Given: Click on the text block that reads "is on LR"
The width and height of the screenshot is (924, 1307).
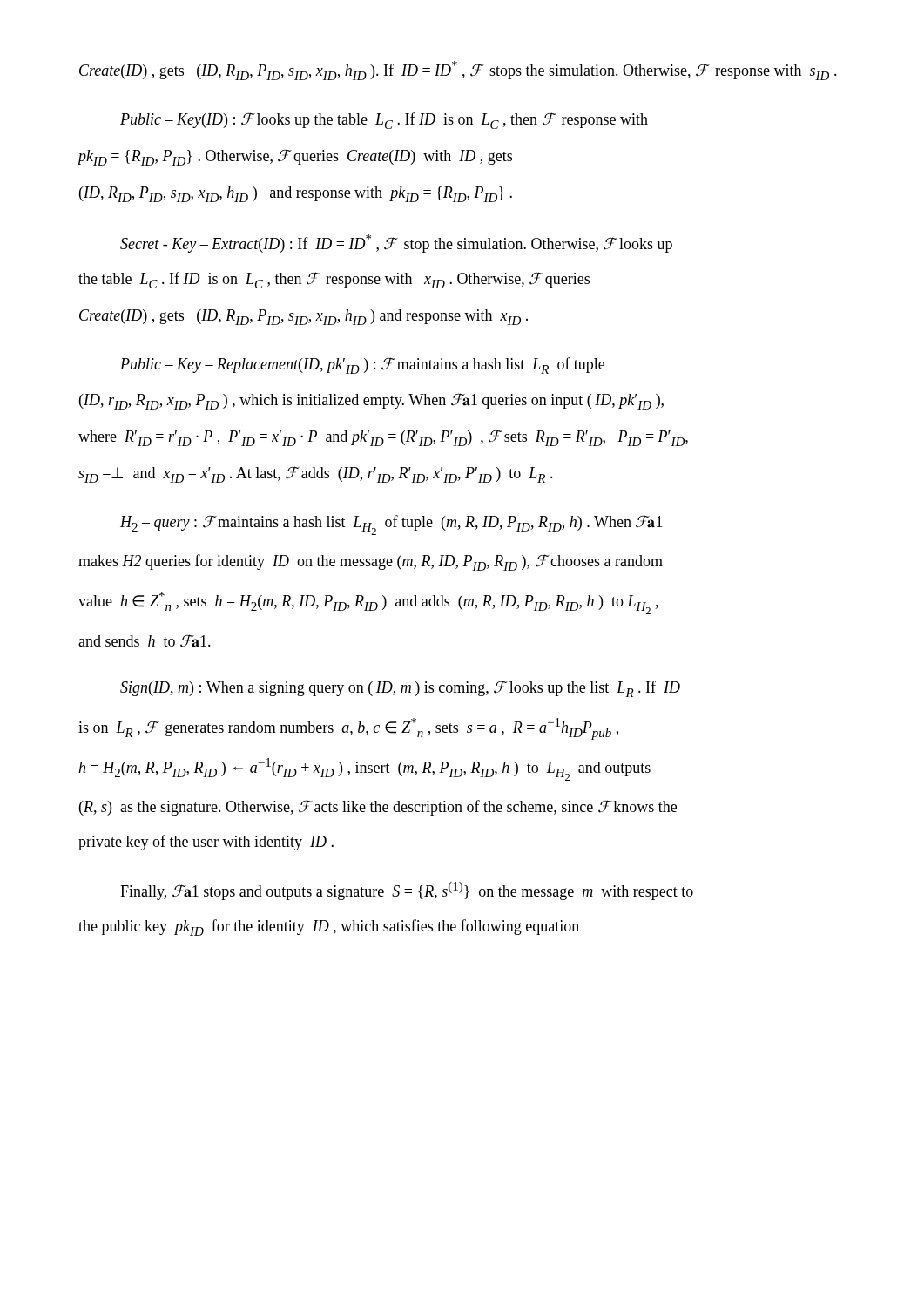Looking at the screenshot, I should 349,727.
